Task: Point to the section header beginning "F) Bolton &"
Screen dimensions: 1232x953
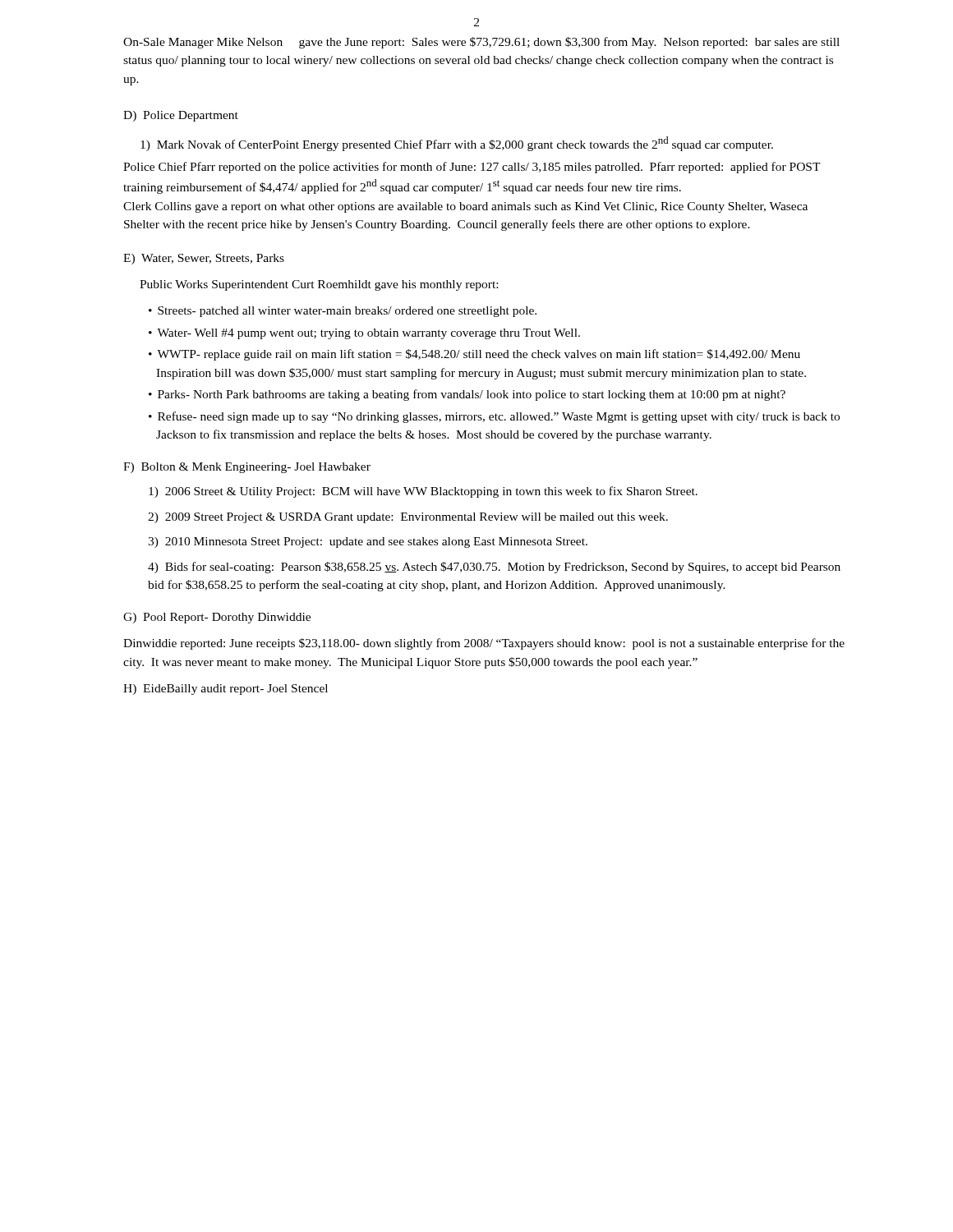Action: point(247,466)
